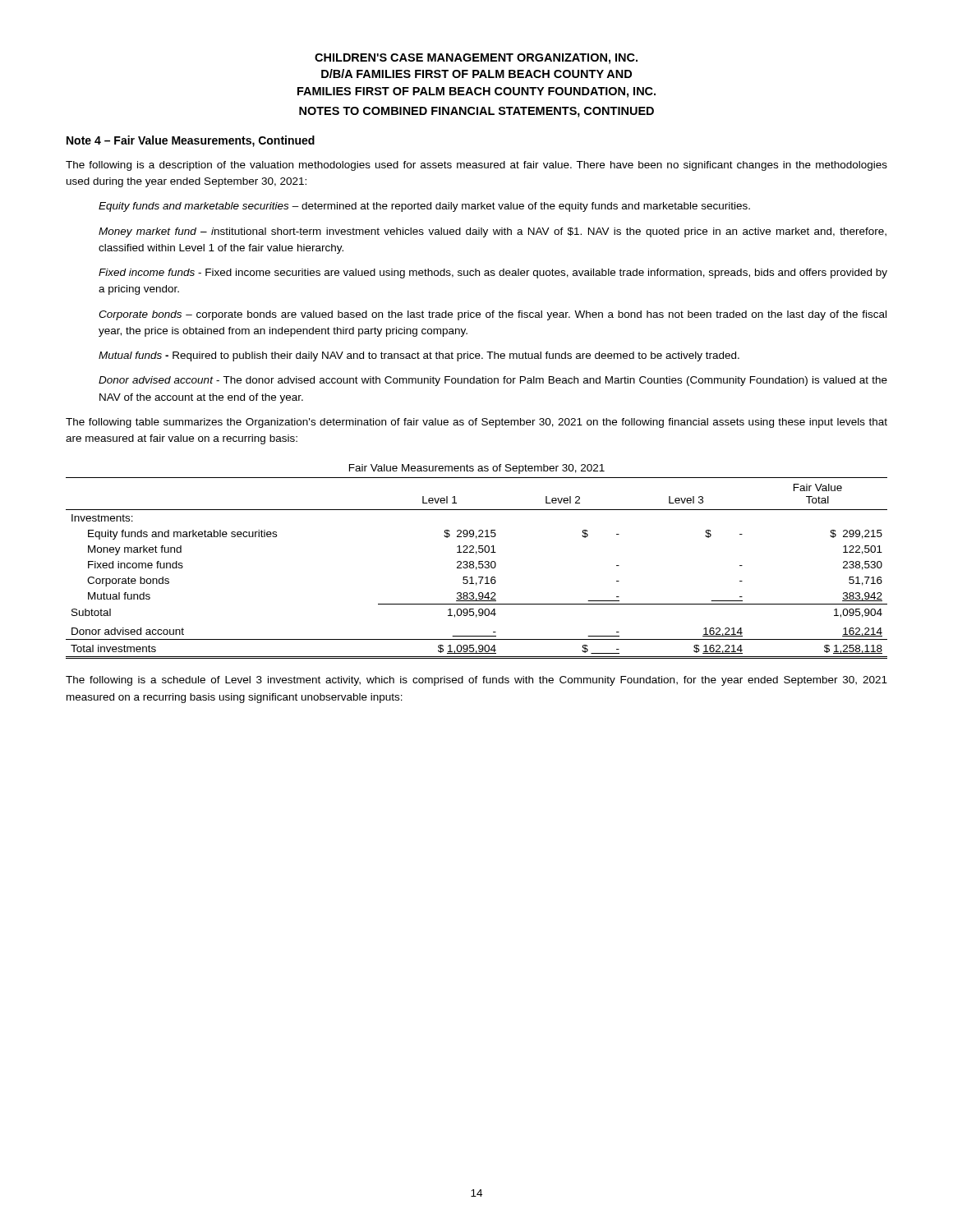Select the table that reads "Level 3"

point(476,560)
